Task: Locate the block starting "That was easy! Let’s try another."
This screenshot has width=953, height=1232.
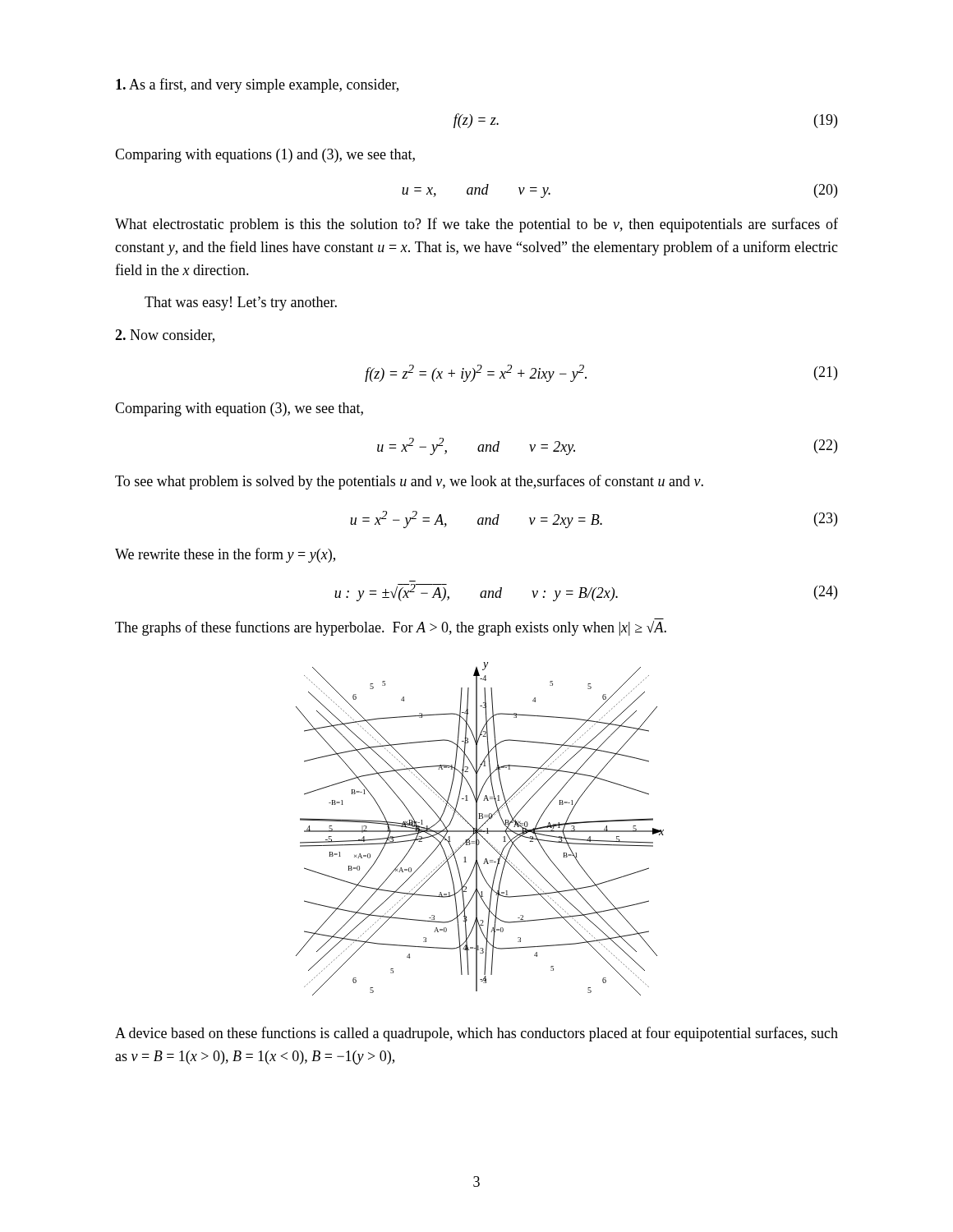Action: [241, 303]
